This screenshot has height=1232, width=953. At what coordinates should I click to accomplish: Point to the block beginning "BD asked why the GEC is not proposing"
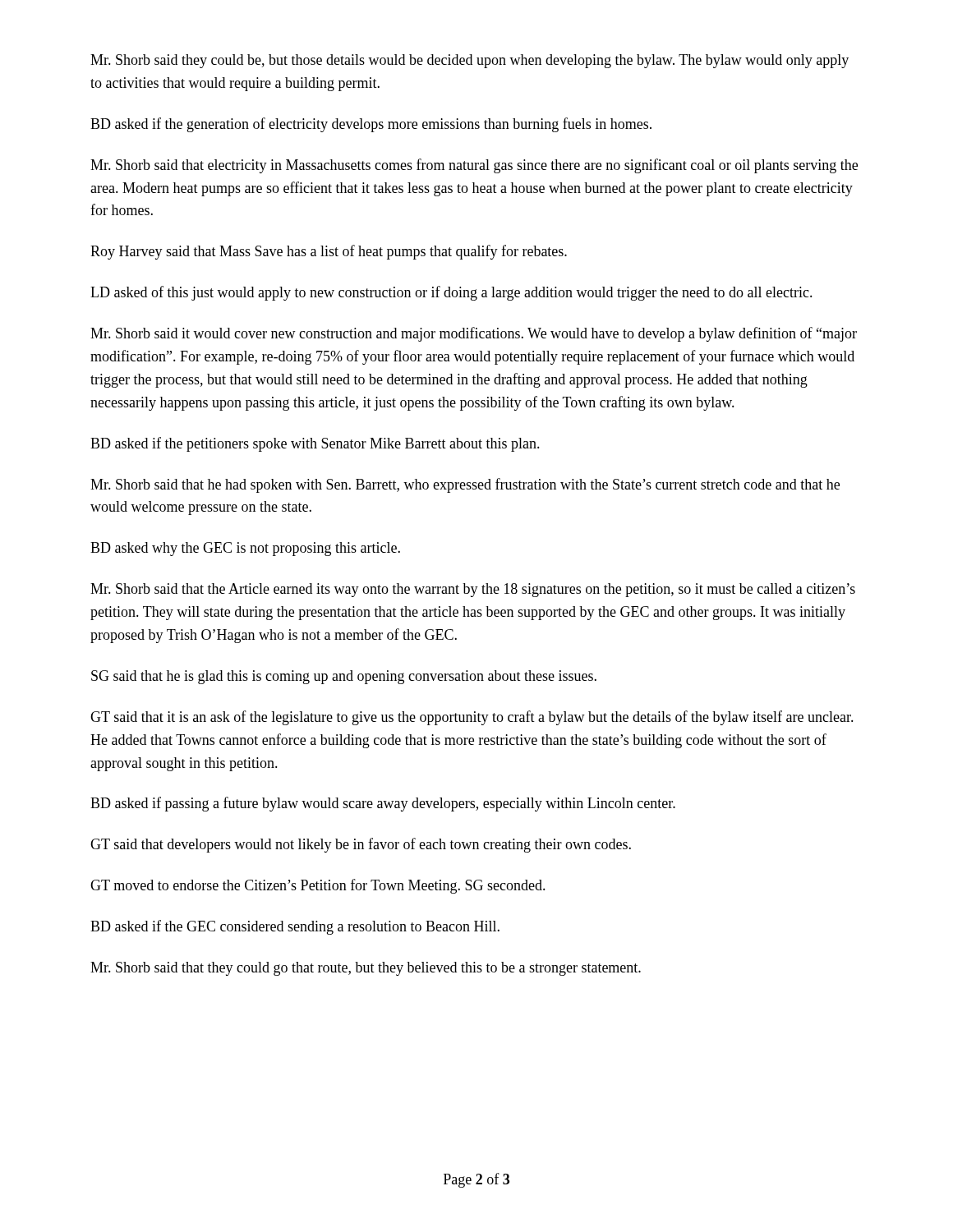(246, 548)
